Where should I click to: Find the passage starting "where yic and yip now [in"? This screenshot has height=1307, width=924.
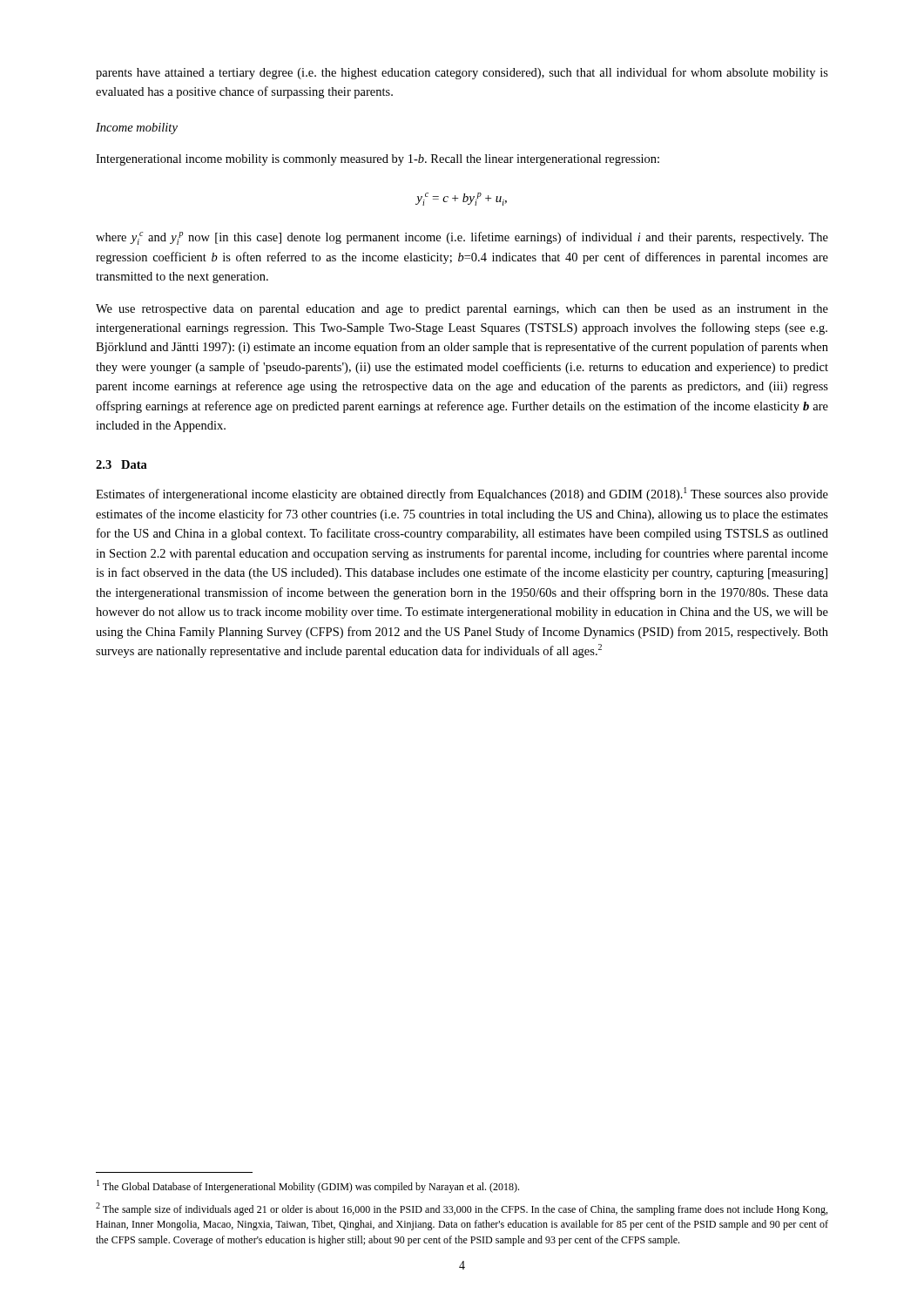[x=462, y=257]
